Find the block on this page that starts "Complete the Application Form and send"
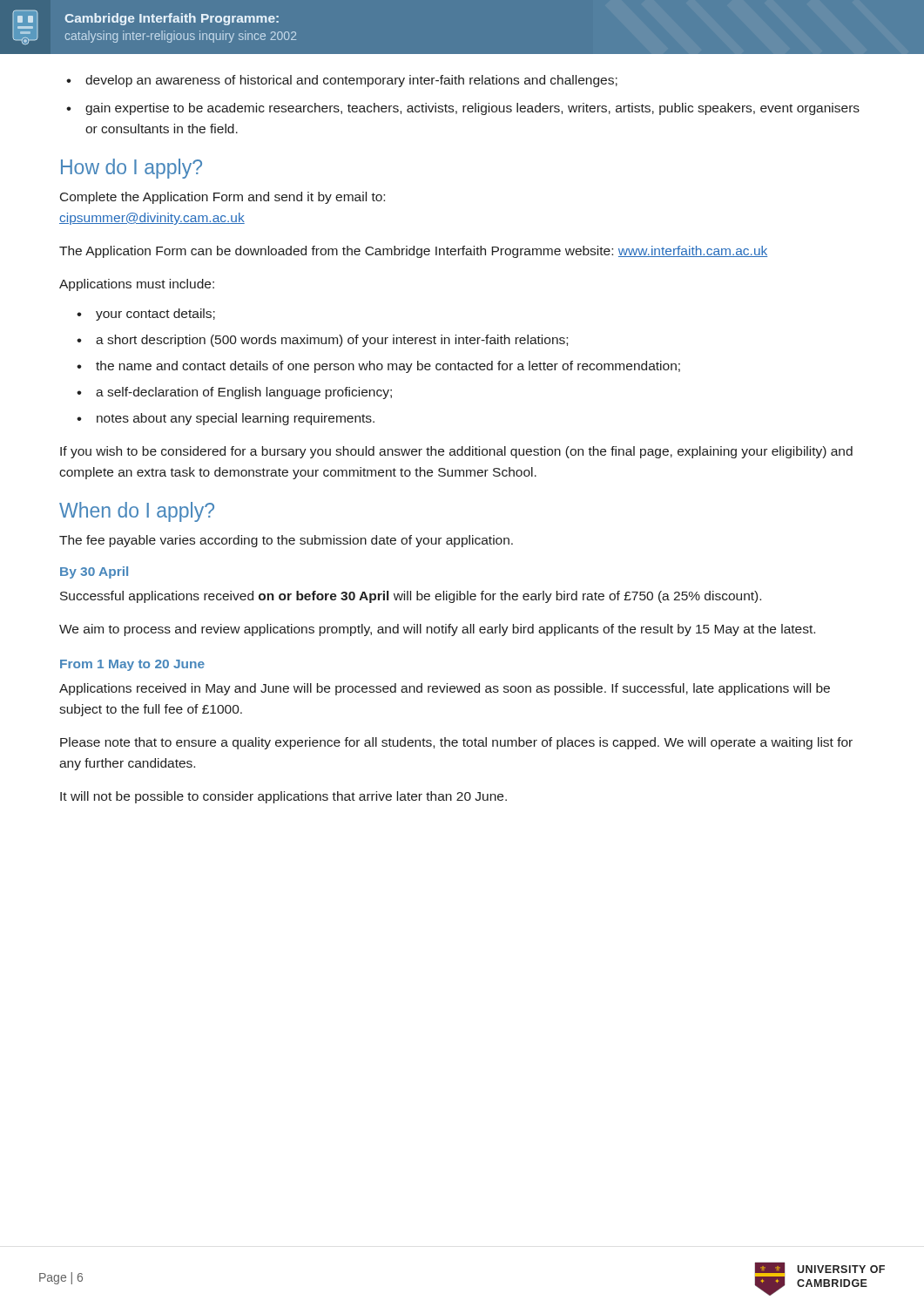The width and height of the screenshot is (924, 1307). pos(223,207)
